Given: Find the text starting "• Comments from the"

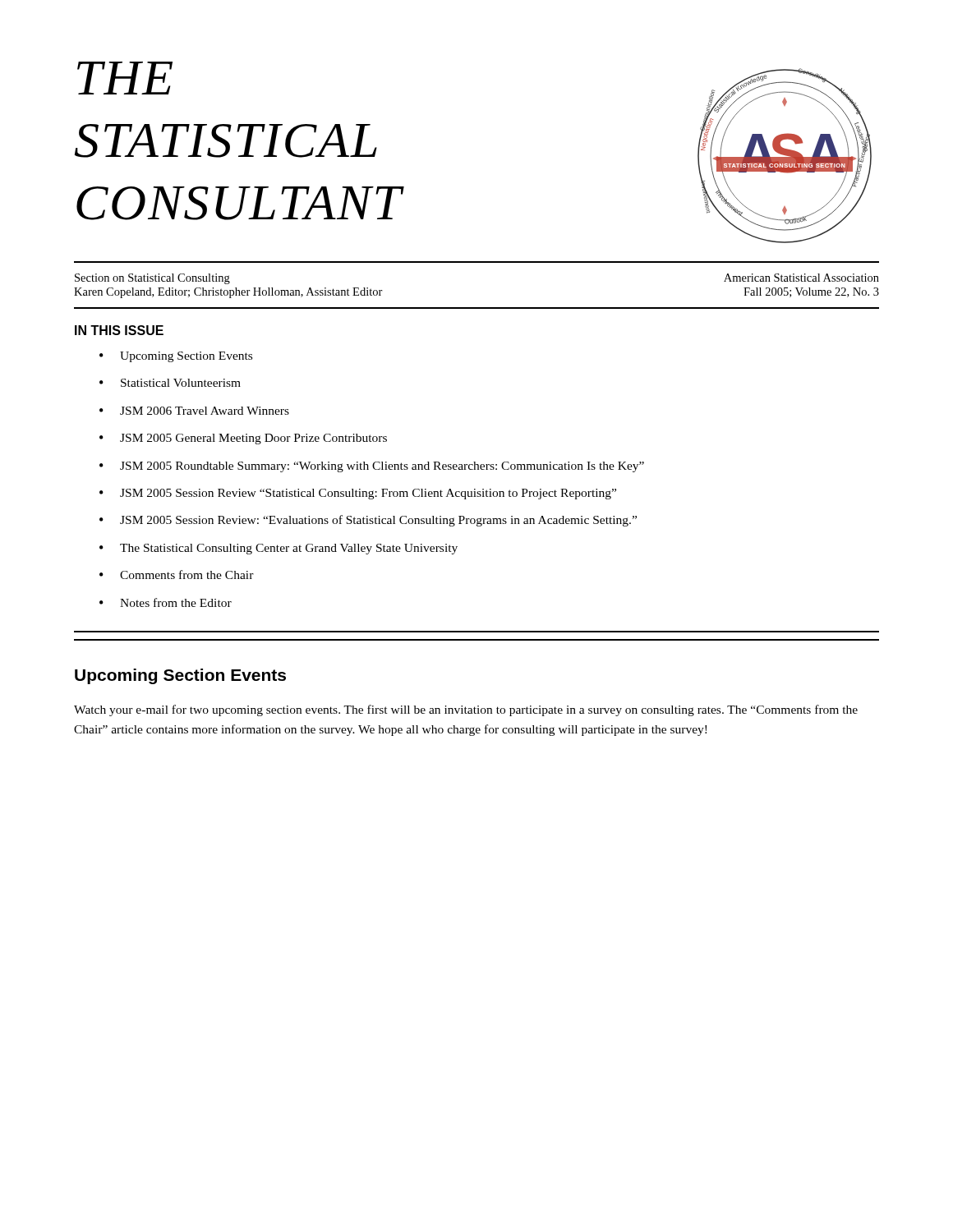Looking at the screenshot, I should click(x=177, y=575).
